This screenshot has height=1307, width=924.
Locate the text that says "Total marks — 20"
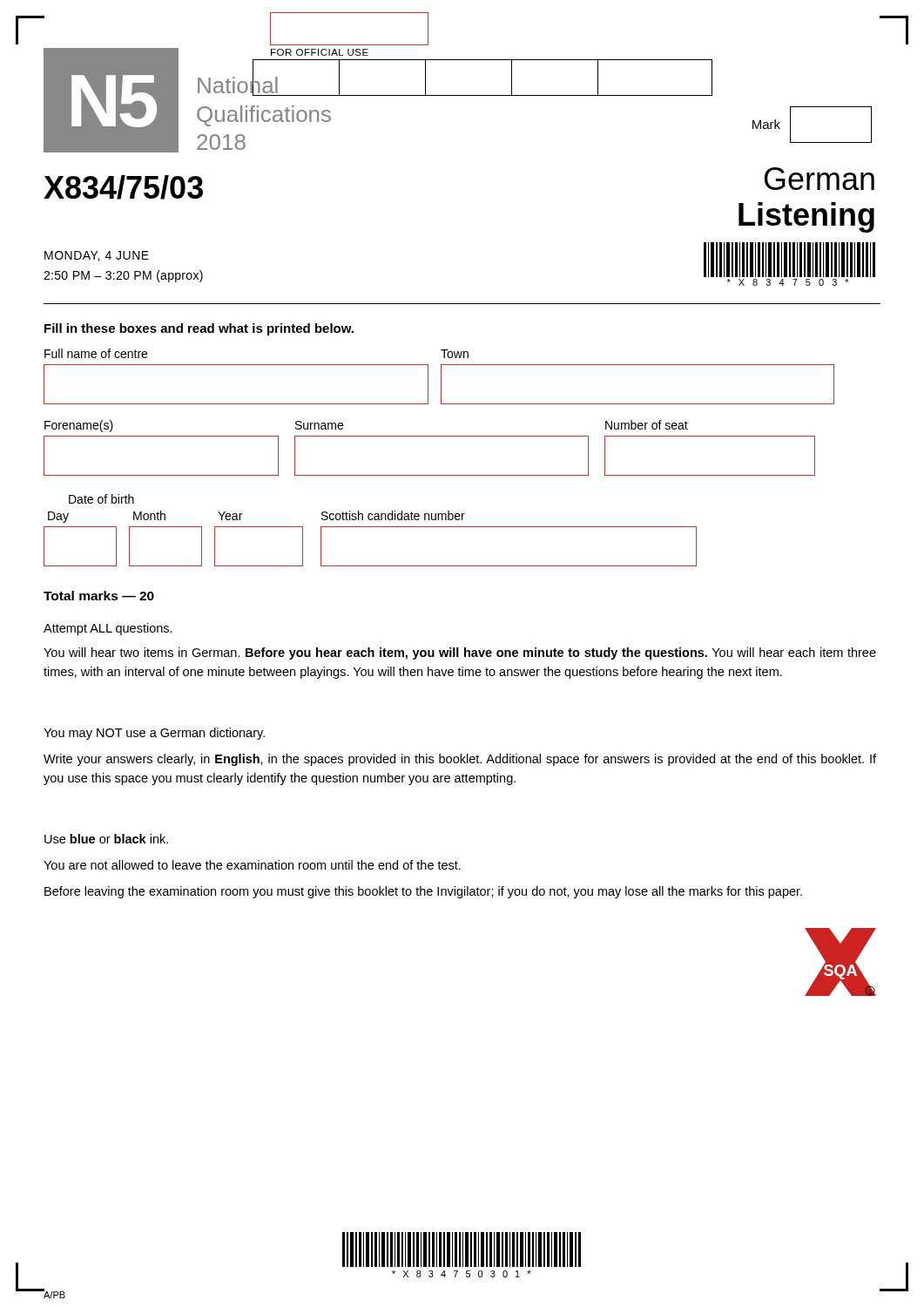point(99,596)
